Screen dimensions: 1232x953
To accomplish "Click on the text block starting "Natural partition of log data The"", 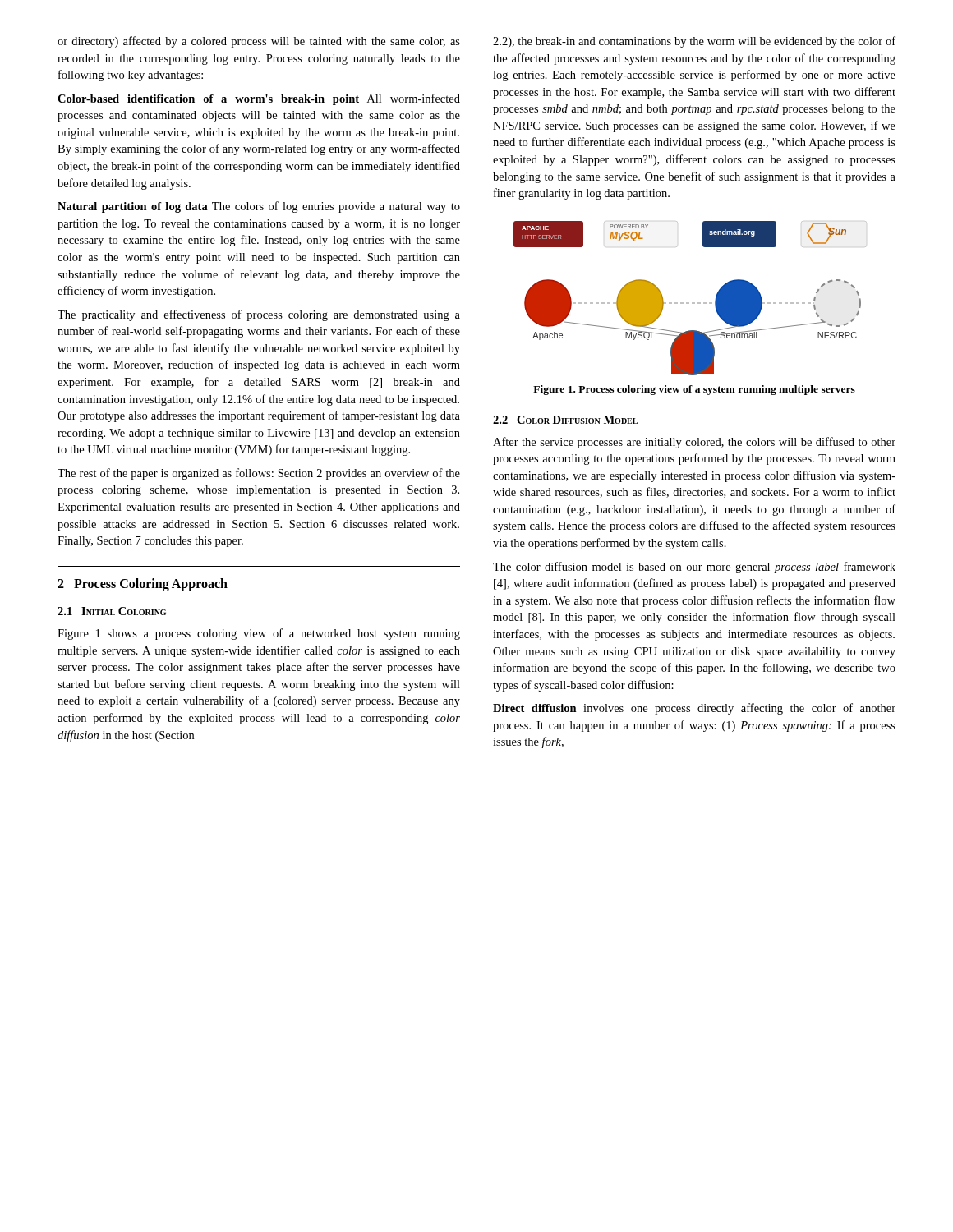I will pos(259,249).
